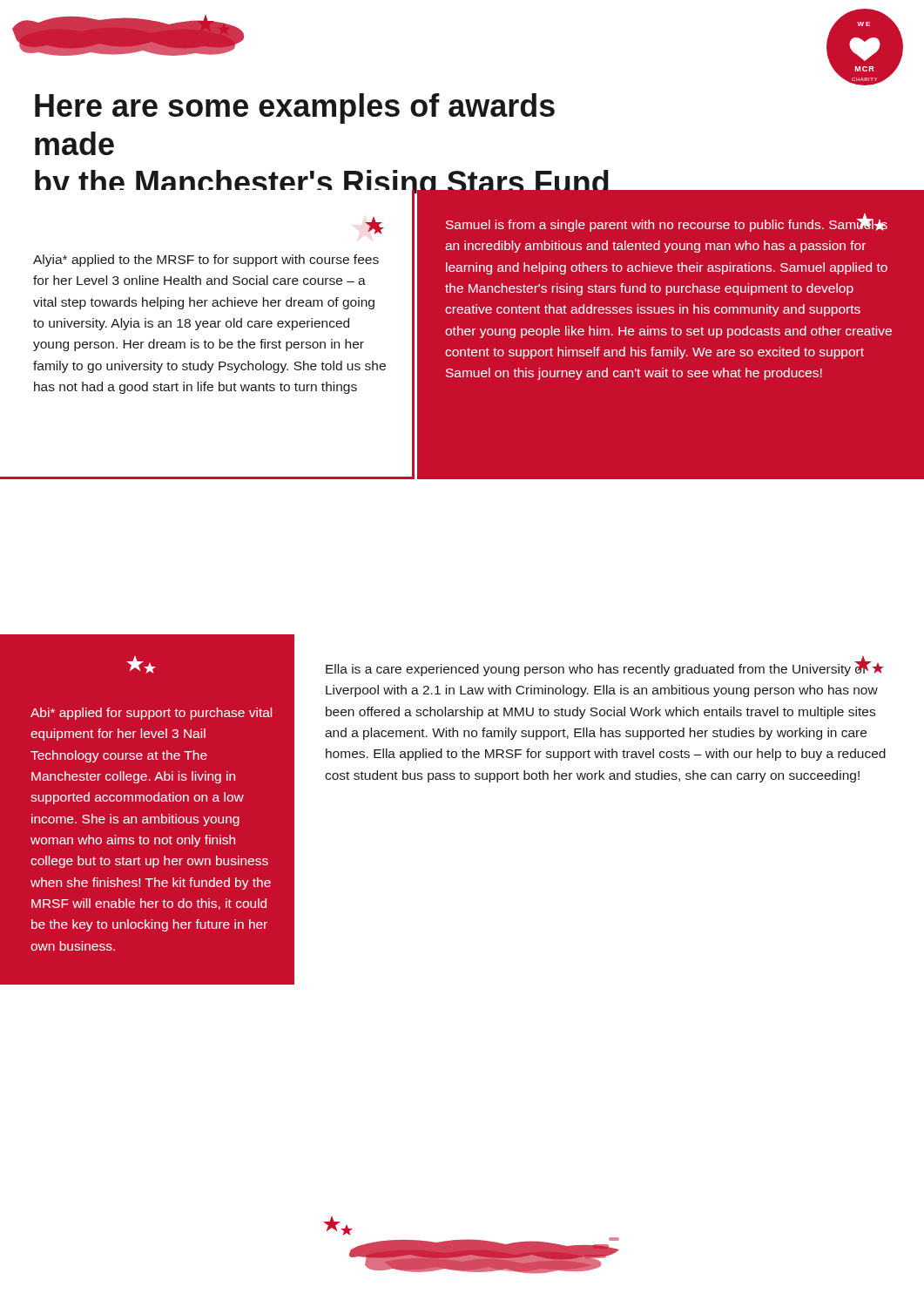Point to the element starting "Abi* applied for support to"
Screen dimensions: 1307x924
tap(153, 805)
